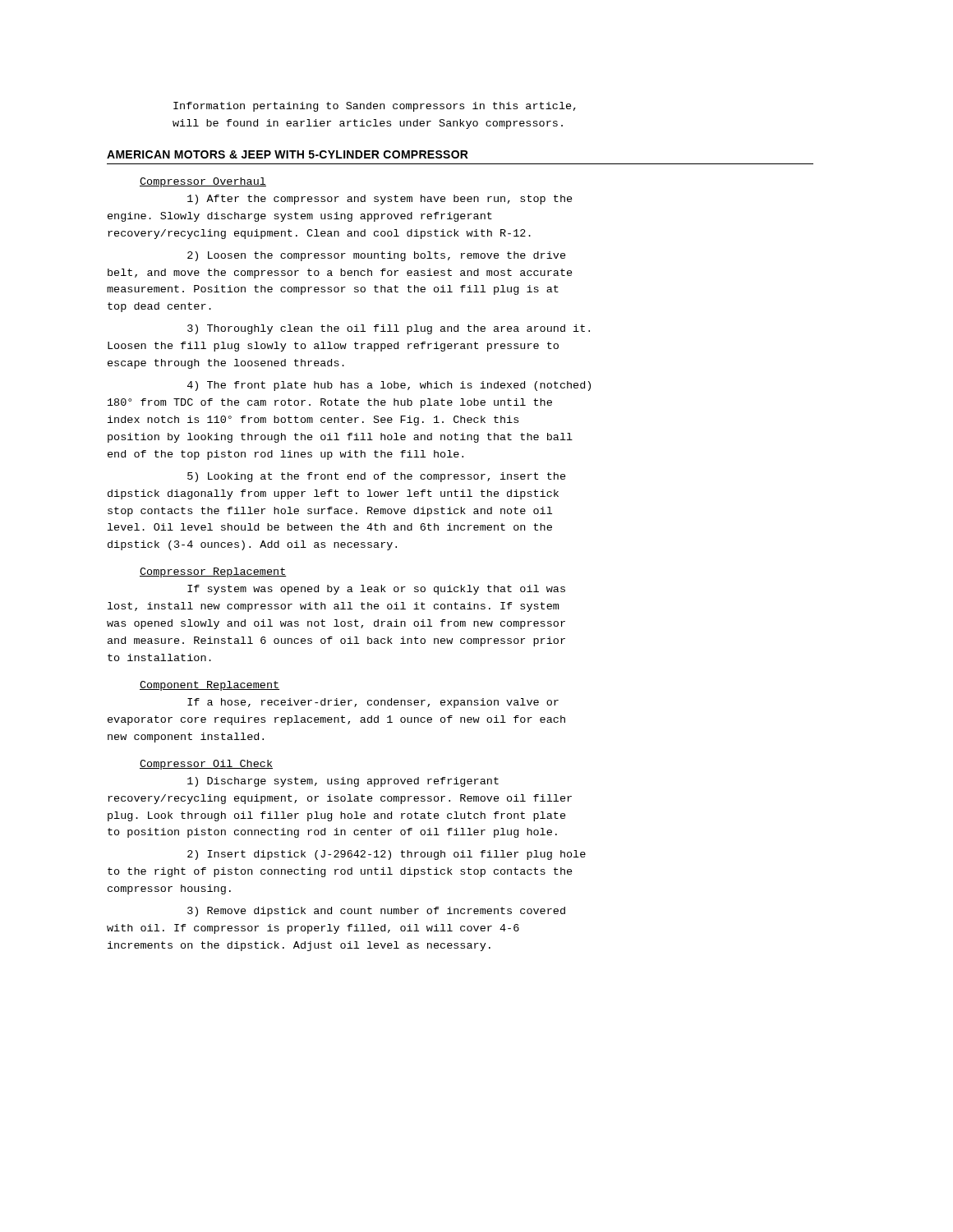Image resolution: width=953 pixels, height=1232 pixels.
Task: Point to the block beginning "5) Looking at the front end"
Action: click(336, 511)
